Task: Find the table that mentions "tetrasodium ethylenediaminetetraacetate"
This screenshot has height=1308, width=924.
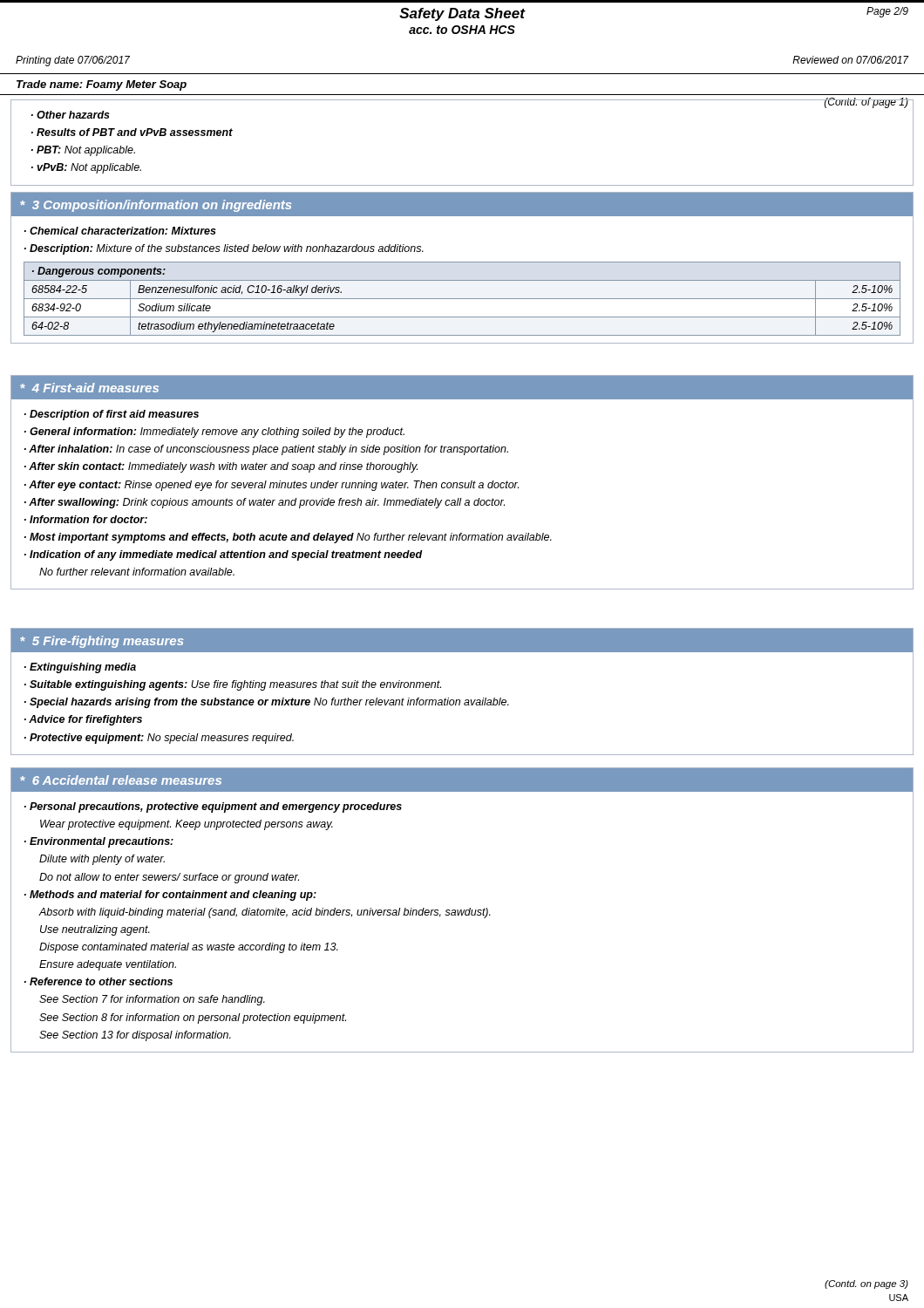Action: coord(462,299)
